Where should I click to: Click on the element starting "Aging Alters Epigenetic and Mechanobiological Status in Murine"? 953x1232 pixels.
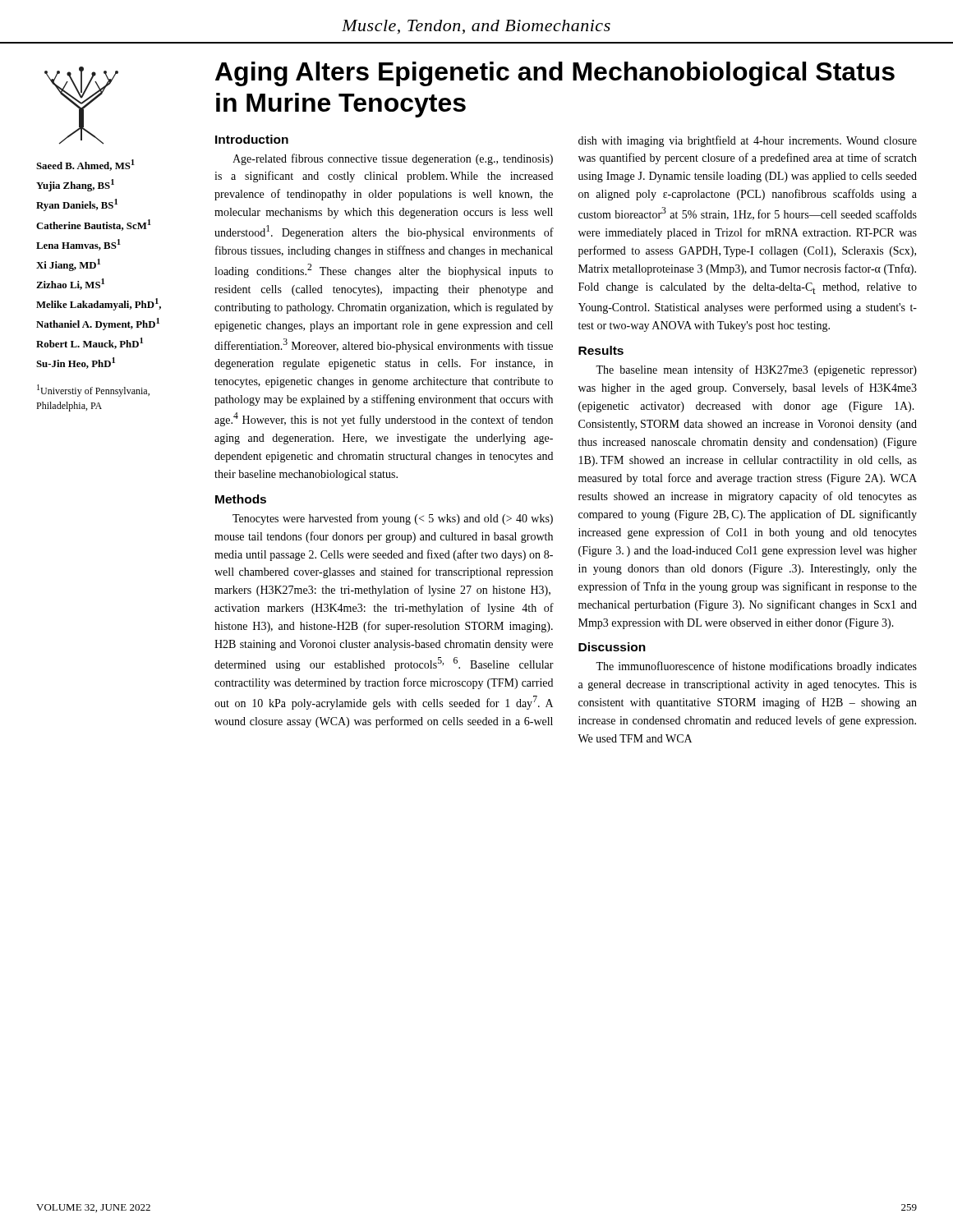click(555, 87)
